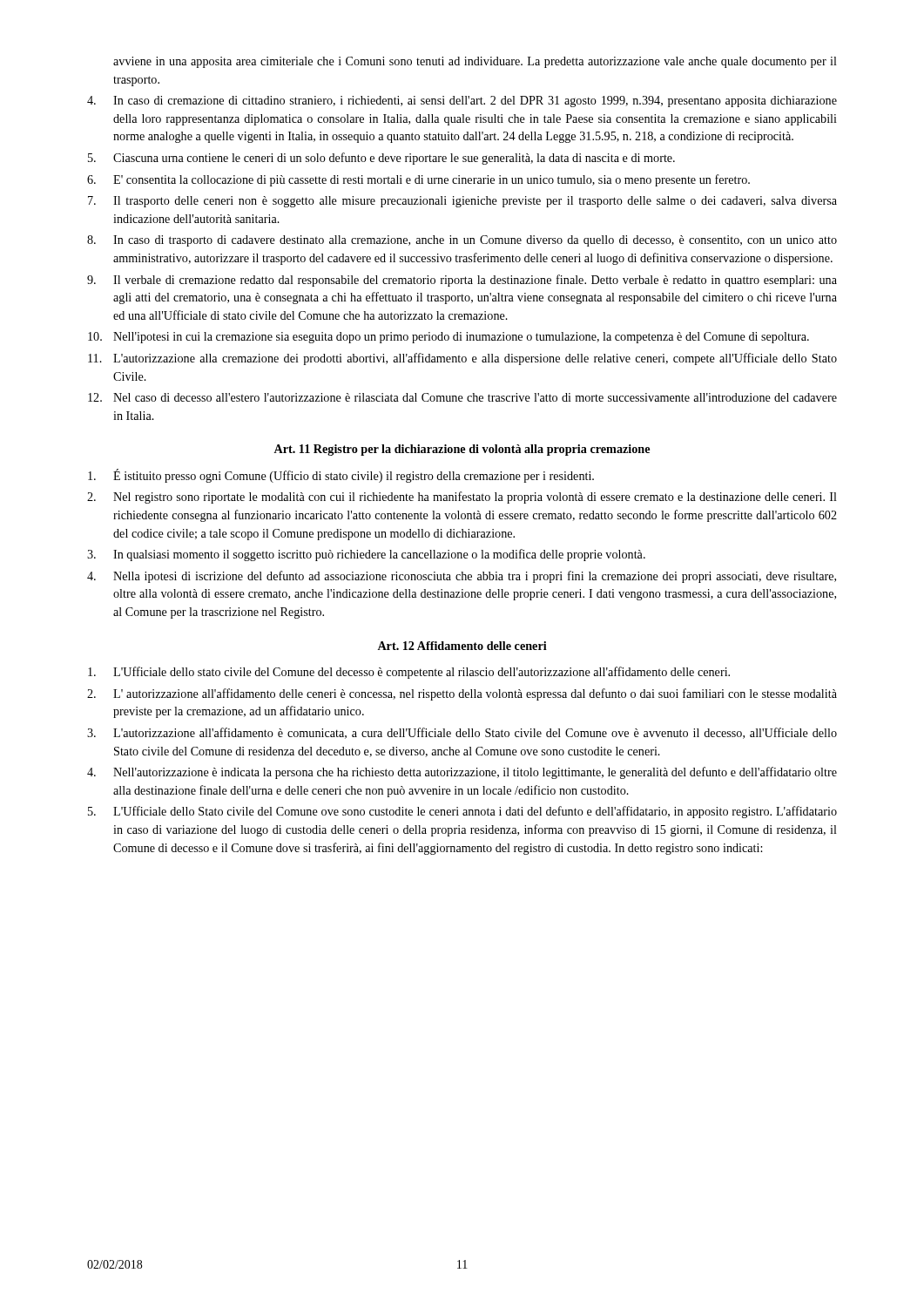The height and width of the screenshot is (1307, 924).
Task: Navigate to the passage starting "5. Ciascuna urna contiene le"
Action: pyautogui.click(x=462, y=158)
